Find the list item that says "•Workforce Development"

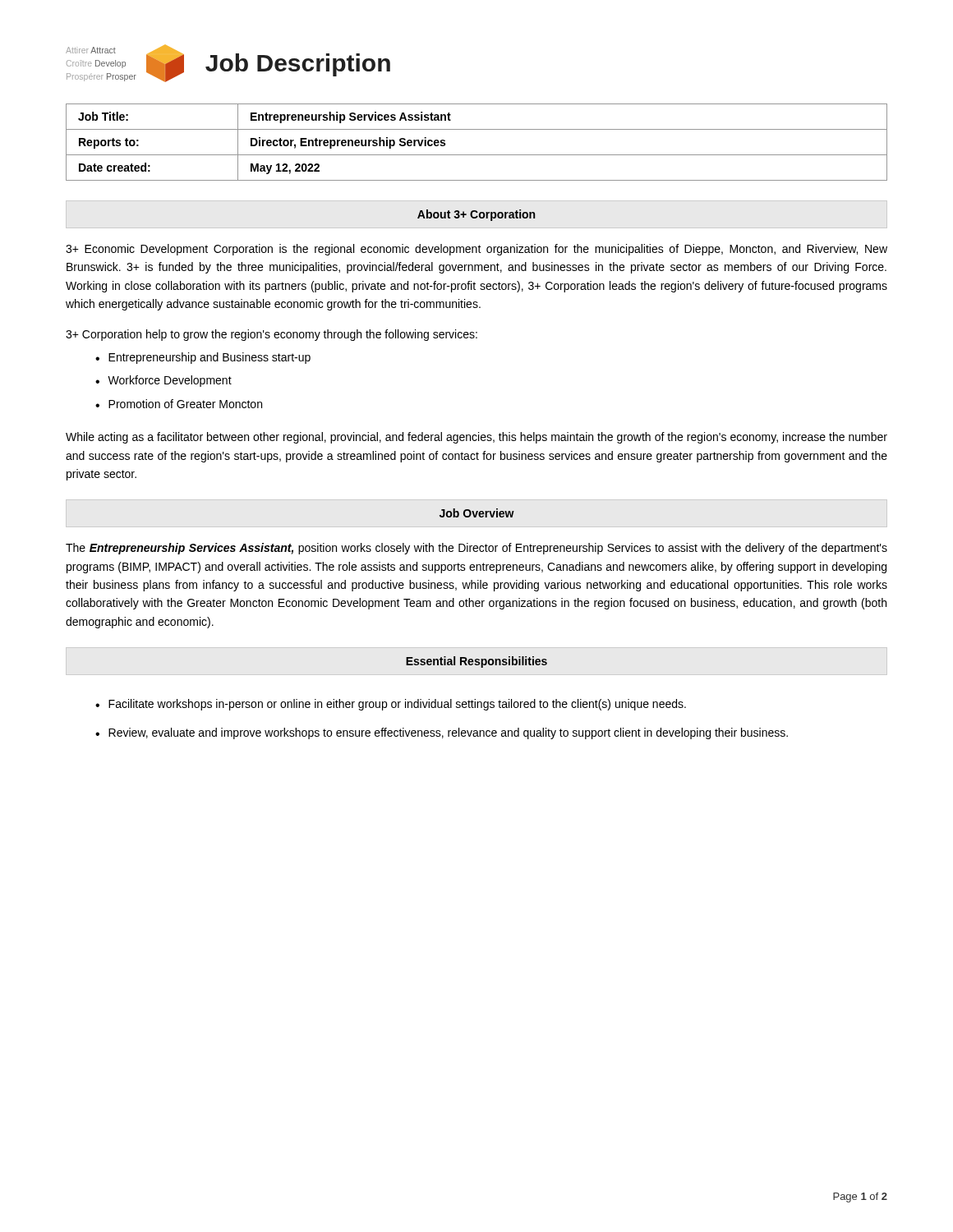[x=163, y=382]
